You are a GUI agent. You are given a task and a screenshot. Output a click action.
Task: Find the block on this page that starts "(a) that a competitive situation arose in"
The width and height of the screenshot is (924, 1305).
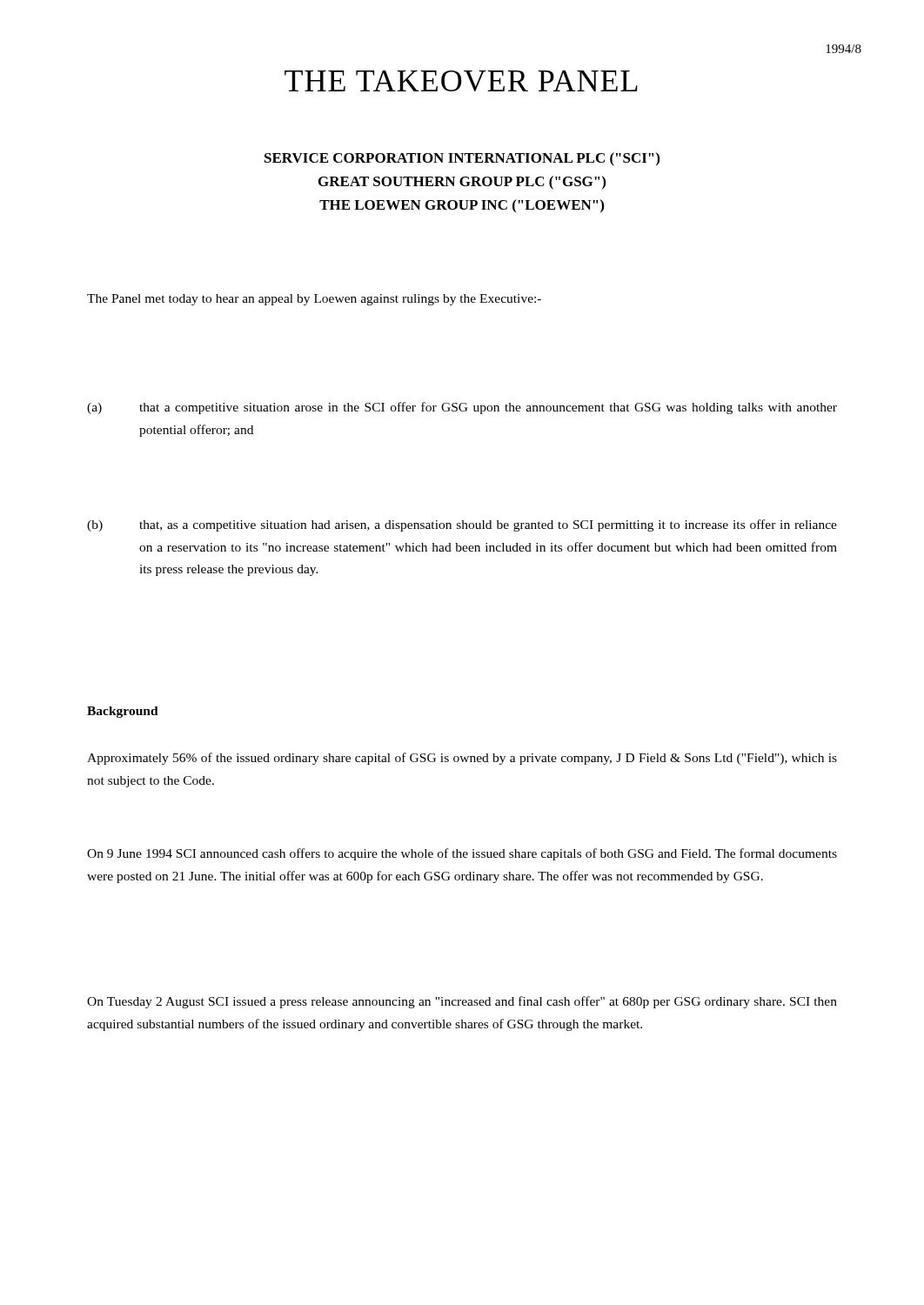pyautogui.click(x=462, y=418)
